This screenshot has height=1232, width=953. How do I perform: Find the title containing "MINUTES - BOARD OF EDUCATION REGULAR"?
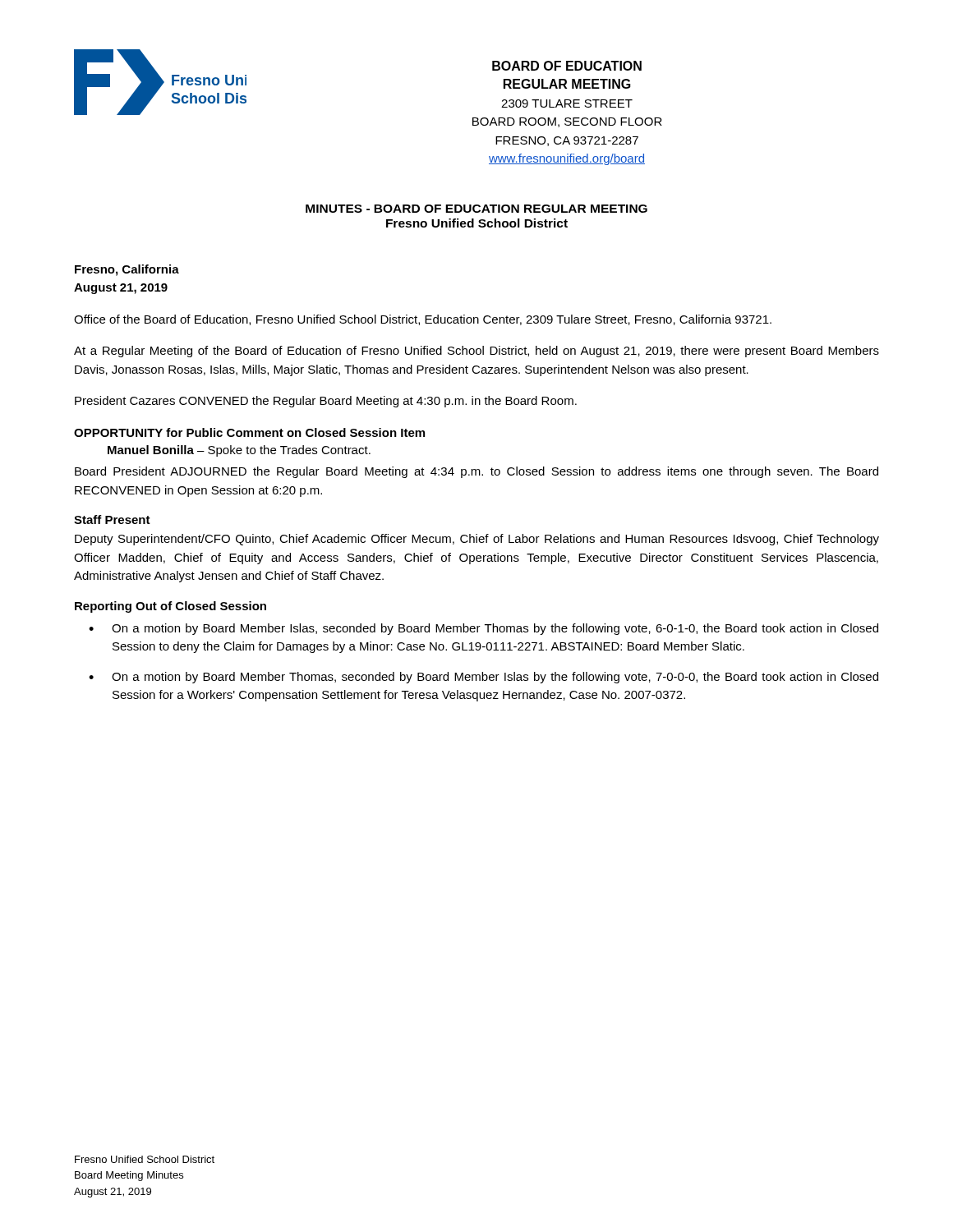click(476, 216)
